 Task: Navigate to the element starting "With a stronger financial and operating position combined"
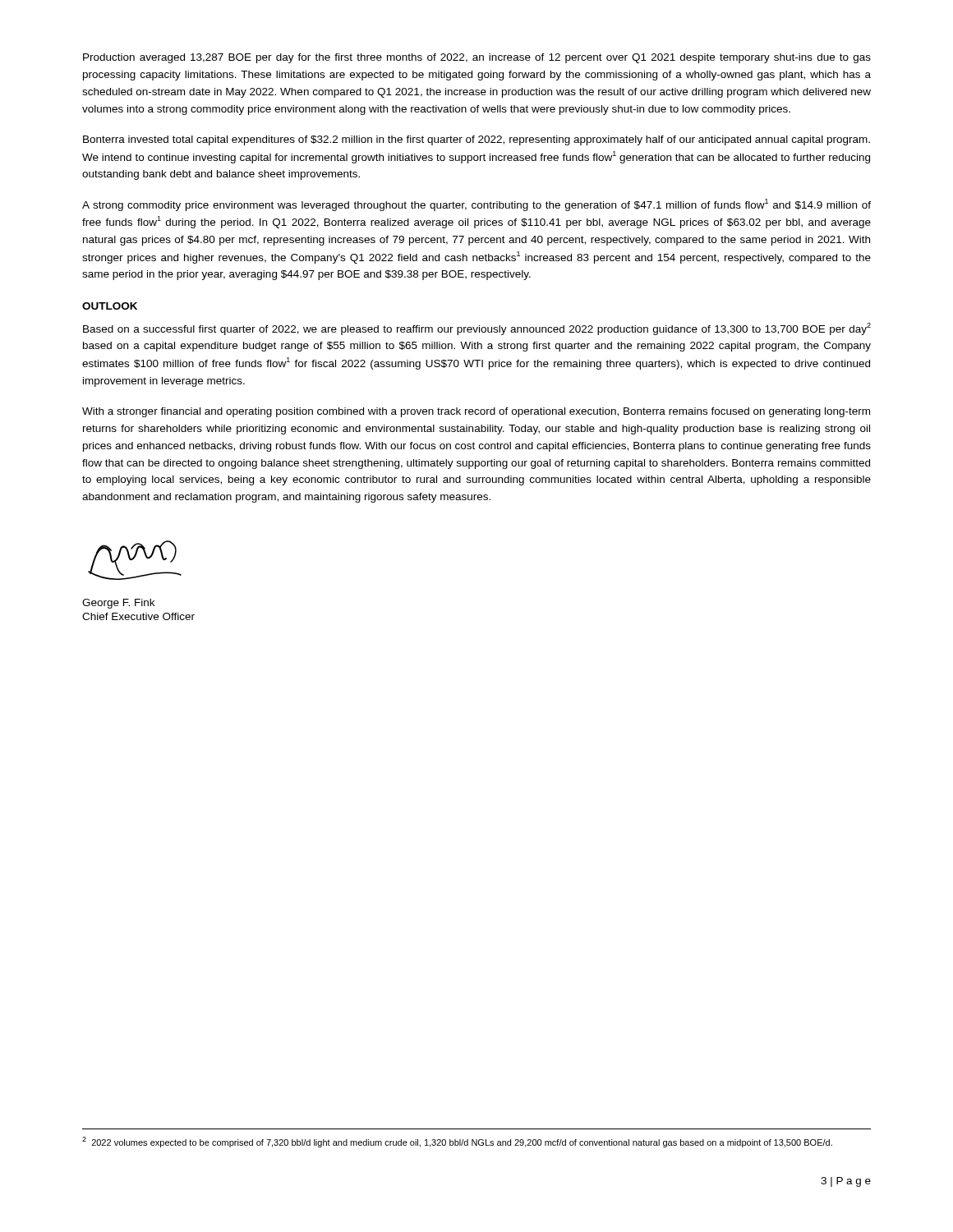[476, 454]
